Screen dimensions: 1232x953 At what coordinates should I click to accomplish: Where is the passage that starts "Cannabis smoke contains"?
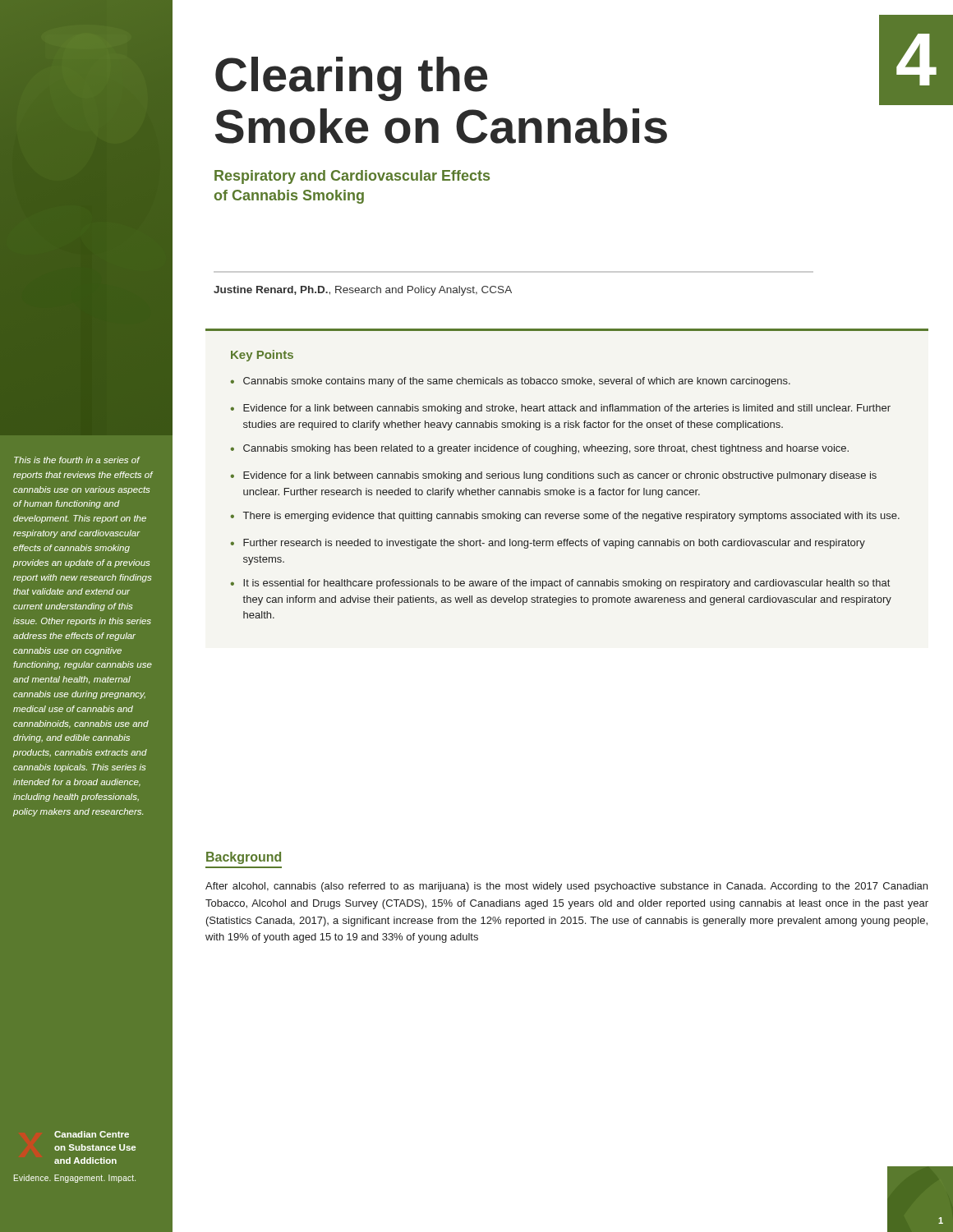click(x=517, y=381)
